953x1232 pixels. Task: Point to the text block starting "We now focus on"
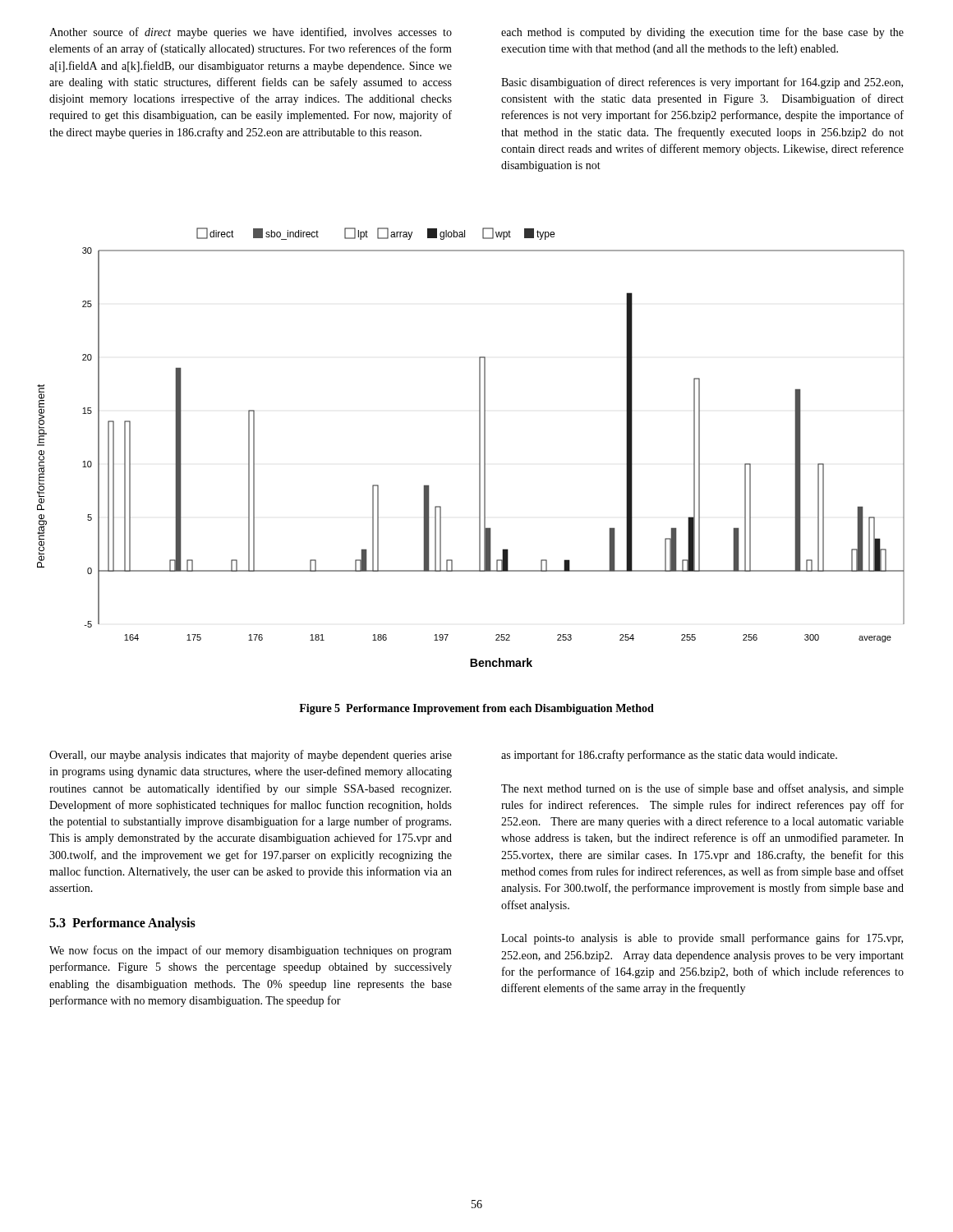pos(251,976)
